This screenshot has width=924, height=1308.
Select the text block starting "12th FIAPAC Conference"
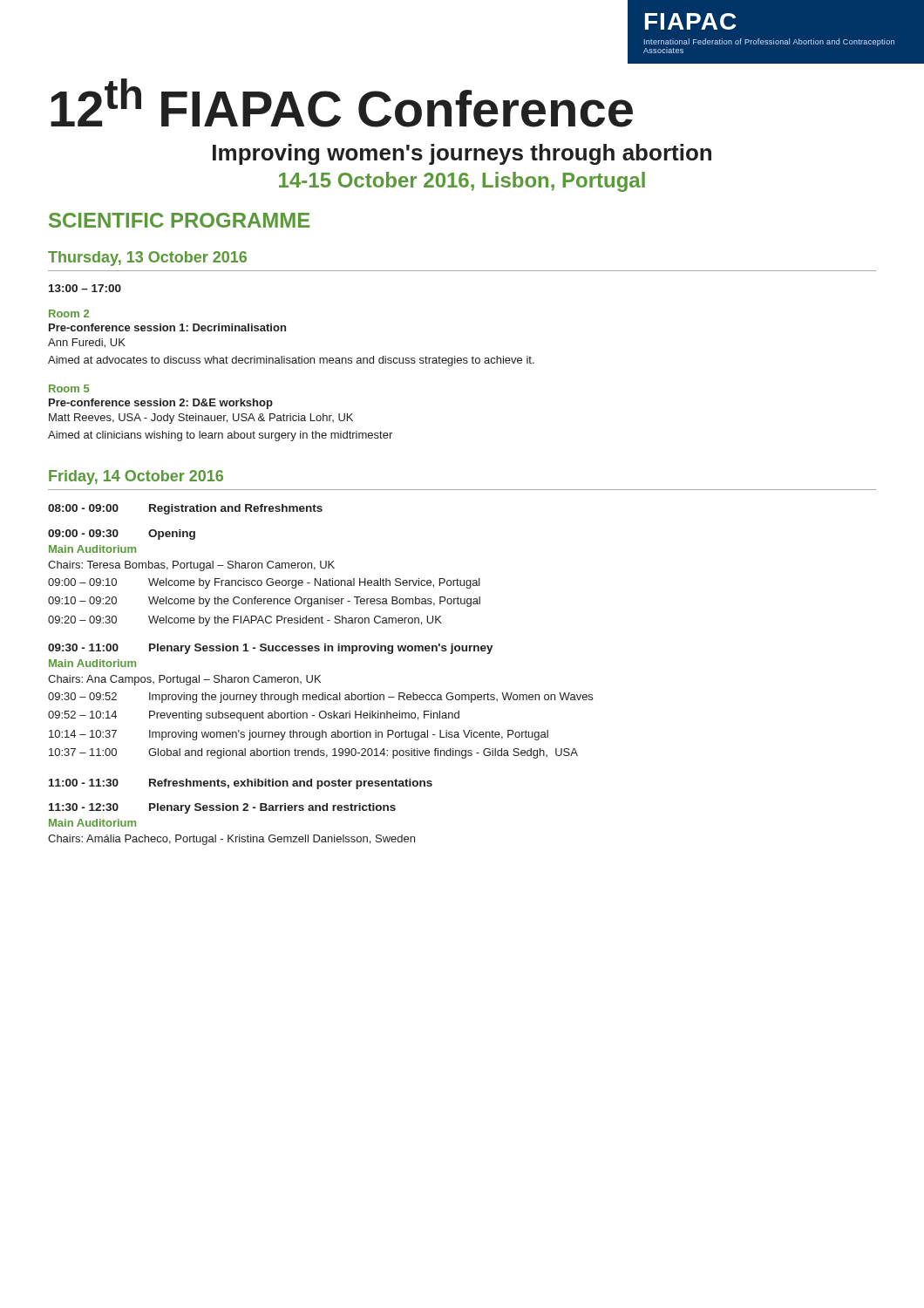[x=341, y=104]
